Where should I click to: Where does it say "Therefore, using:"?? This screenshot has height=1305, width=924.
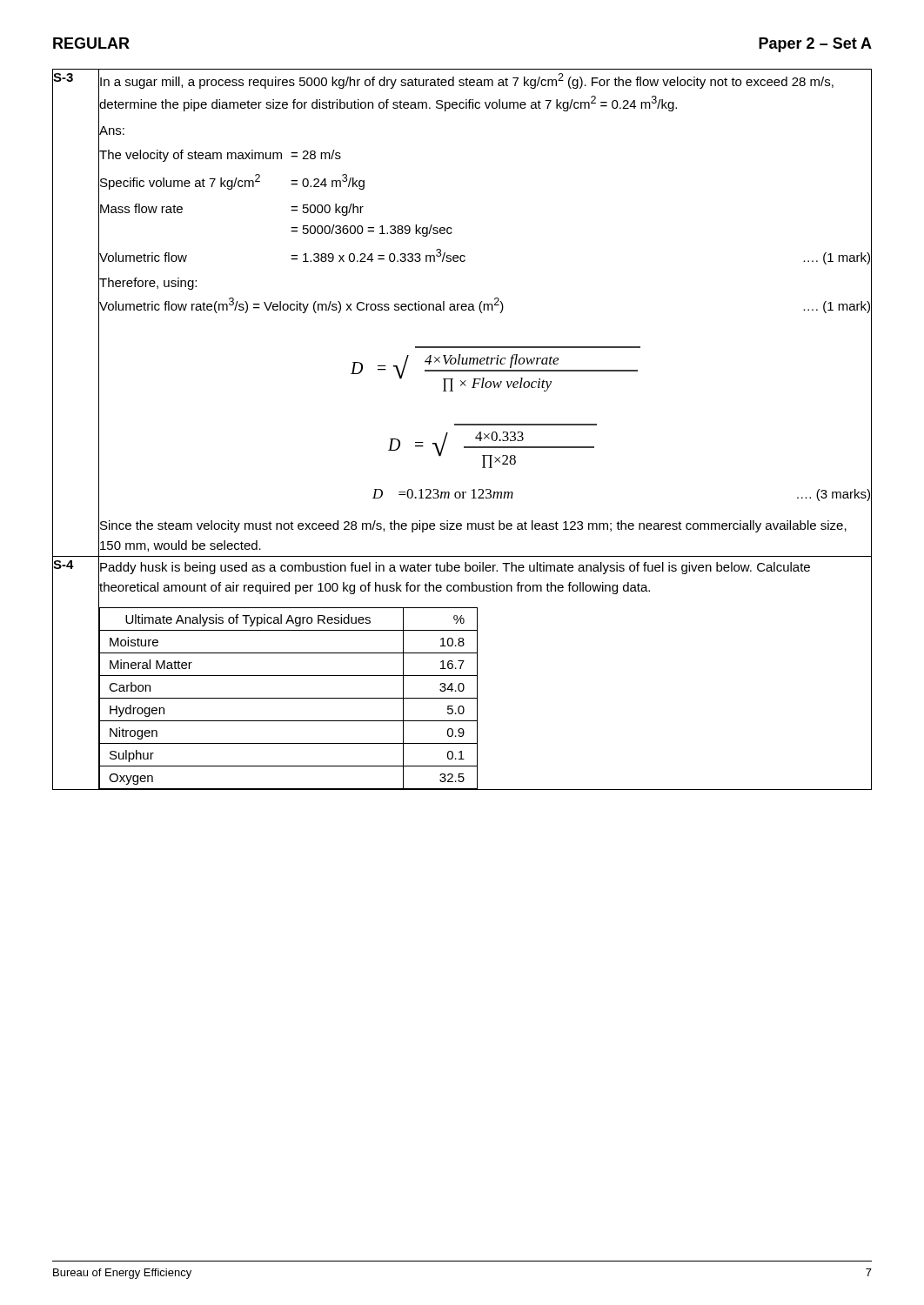[x=148, y=282]
